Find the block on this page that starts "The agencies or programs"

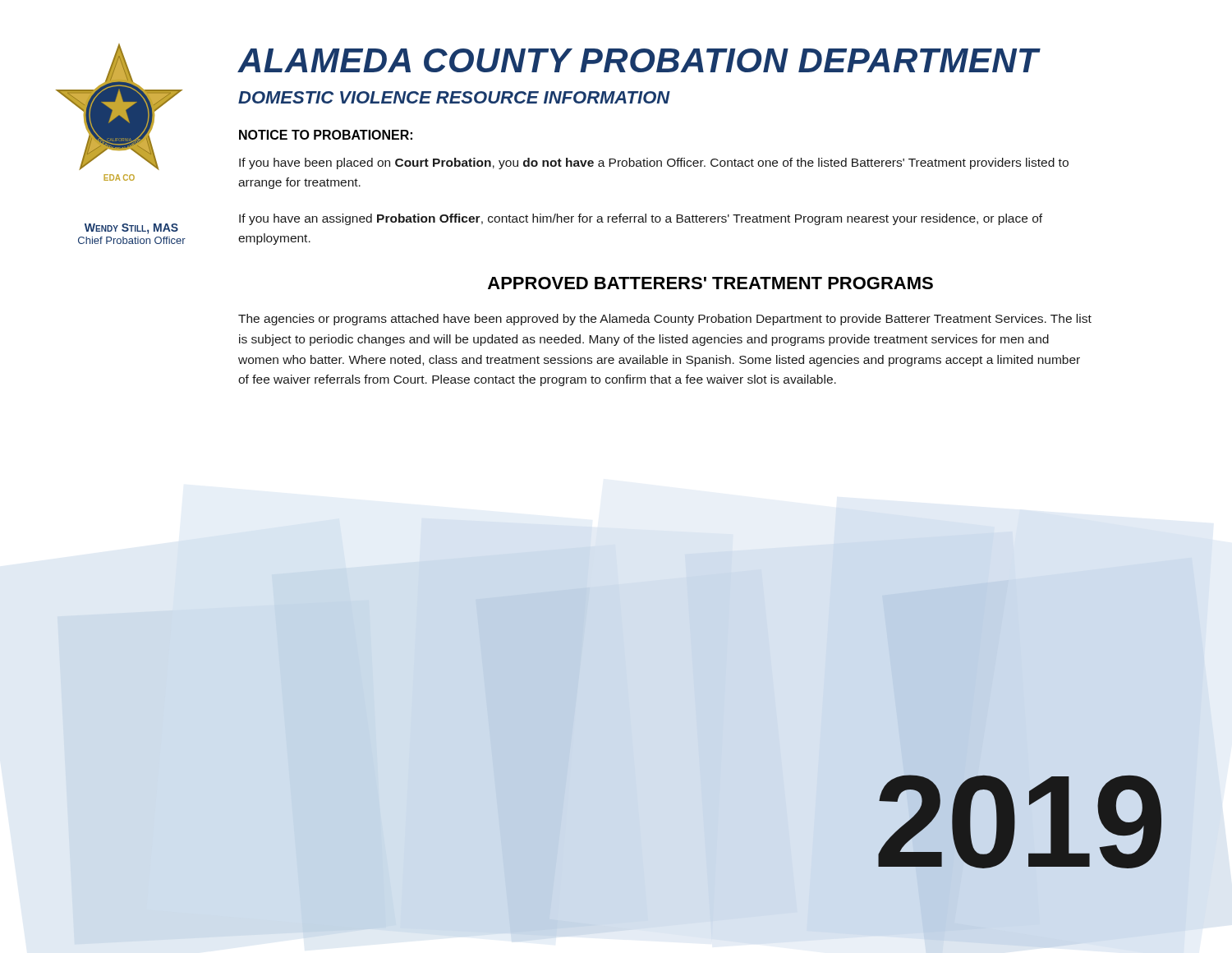coord(665,350)
